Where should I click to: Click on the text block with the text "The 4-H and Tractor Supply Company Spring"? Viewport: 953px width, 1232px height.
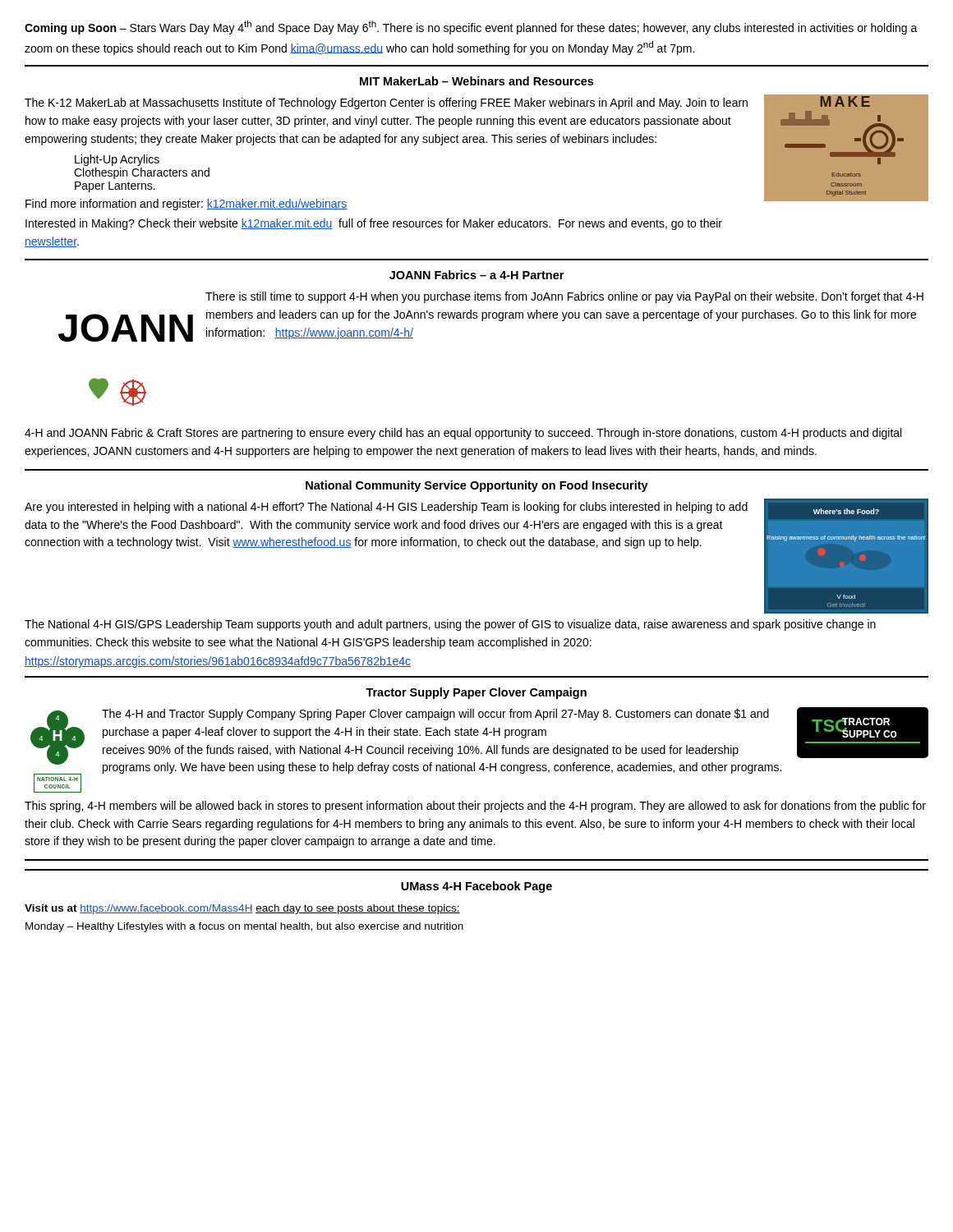(442, 741)
